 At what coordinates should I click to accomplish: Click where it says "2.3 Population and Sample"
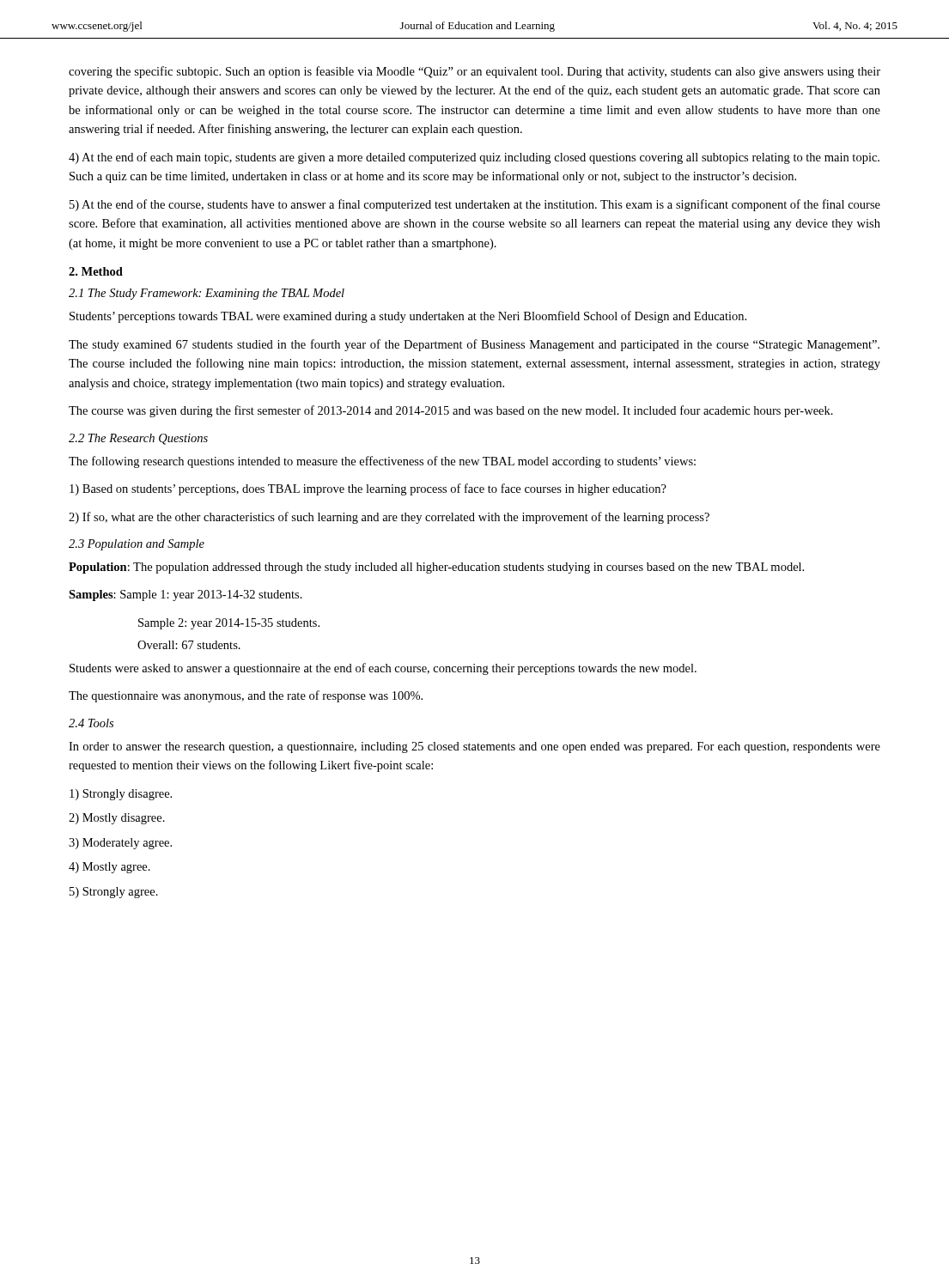point(137,543)
